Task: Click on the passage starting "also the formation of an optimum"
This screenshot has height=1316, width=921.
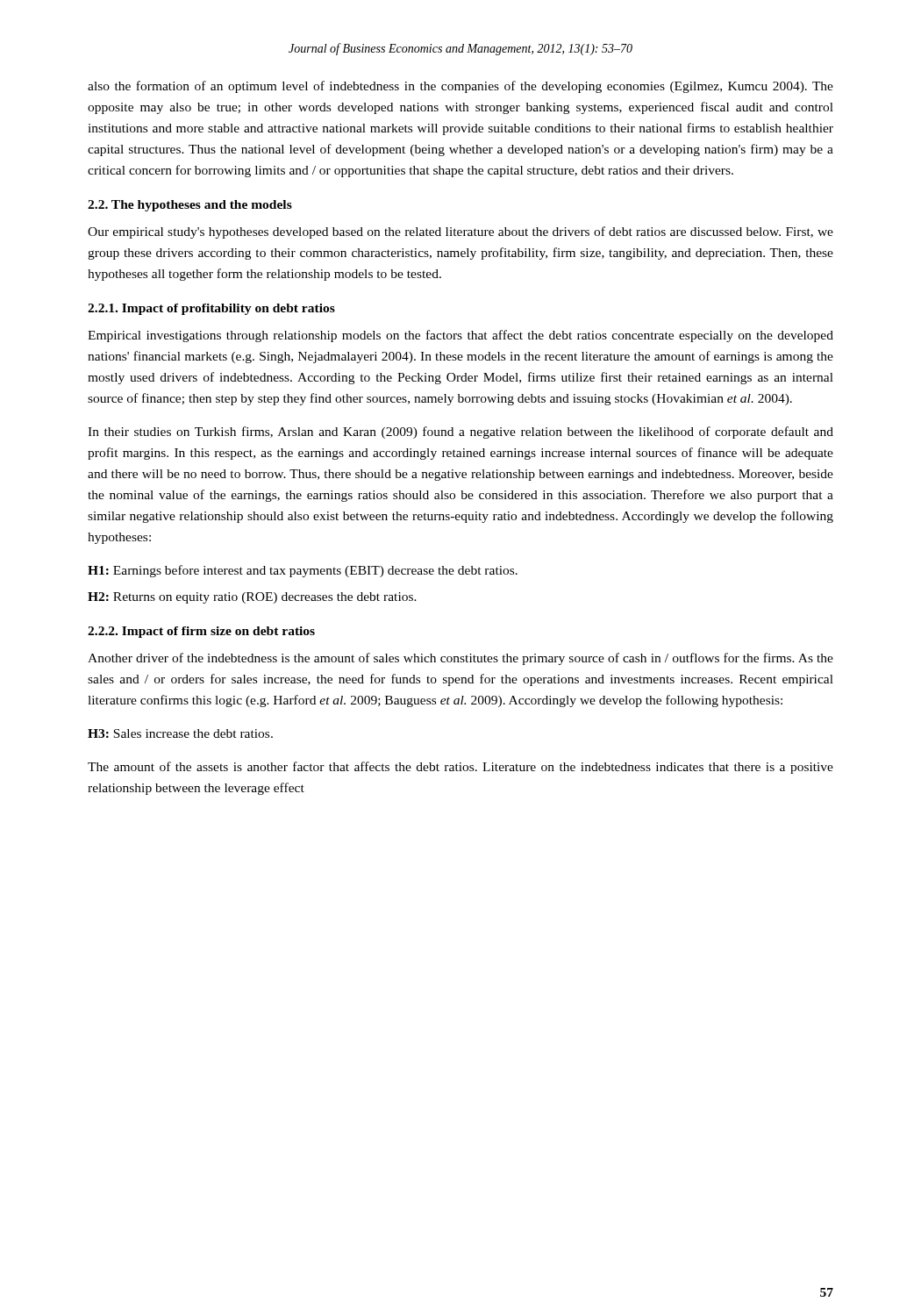Action: pos(460,128)
